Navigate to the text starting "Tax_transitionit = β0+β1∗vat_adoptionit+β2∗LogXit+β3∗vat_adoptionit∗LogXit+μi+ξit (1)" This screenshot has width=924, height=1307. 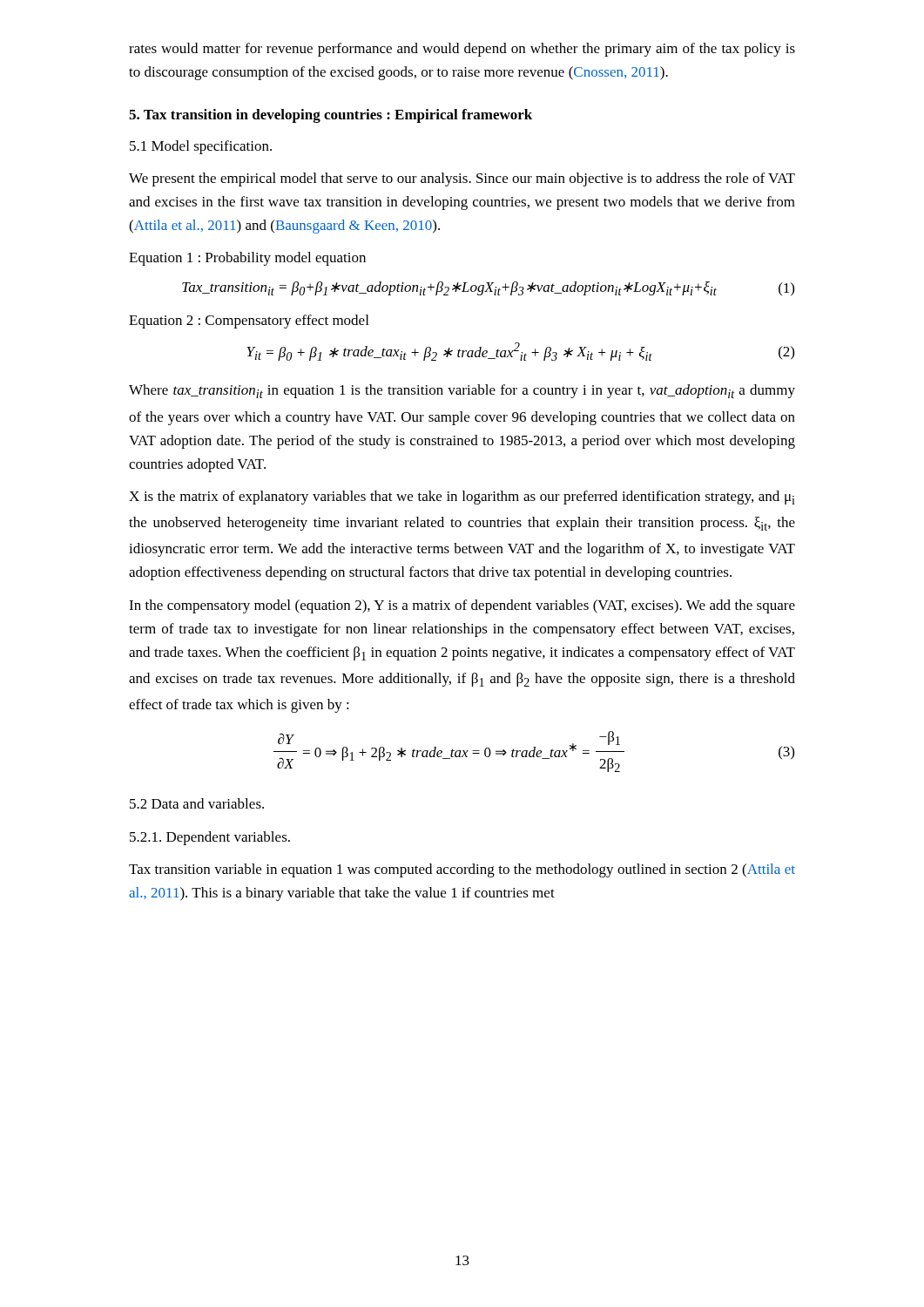462,288
